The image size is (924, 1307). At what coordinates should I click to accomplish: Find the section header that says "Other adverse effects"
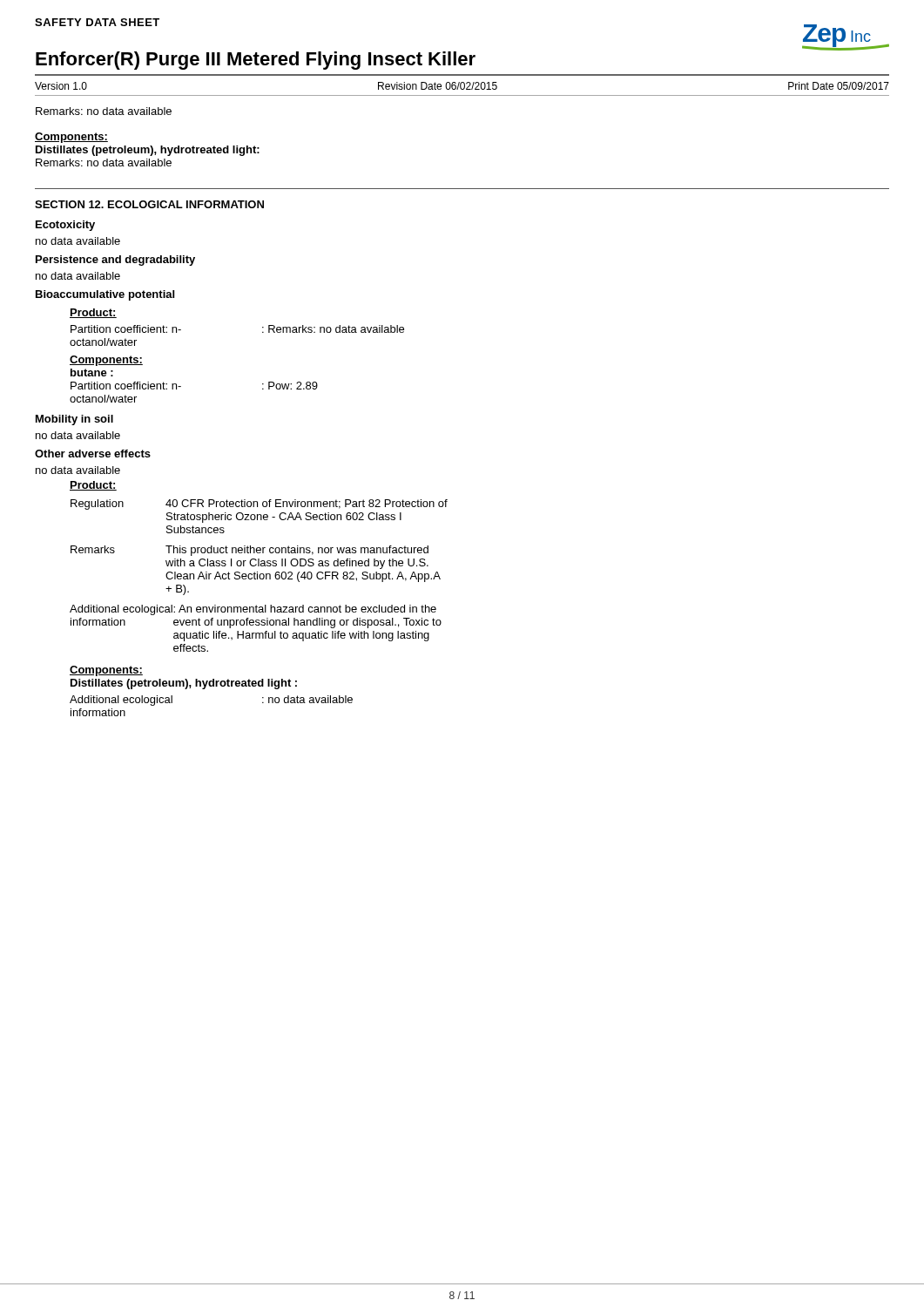(93, 454)
